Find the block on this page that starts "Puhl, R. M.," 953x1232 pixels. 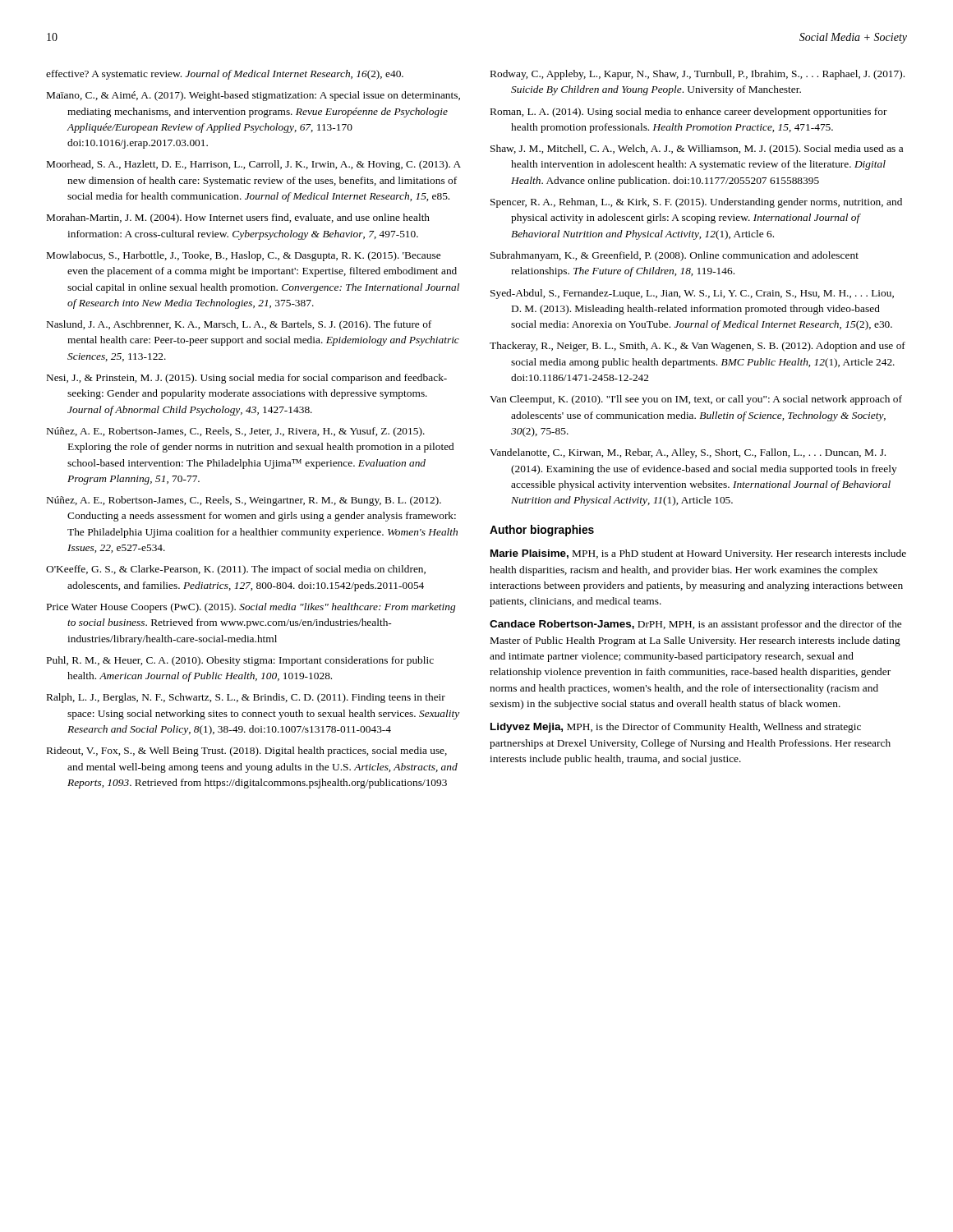tap(240, 668)
